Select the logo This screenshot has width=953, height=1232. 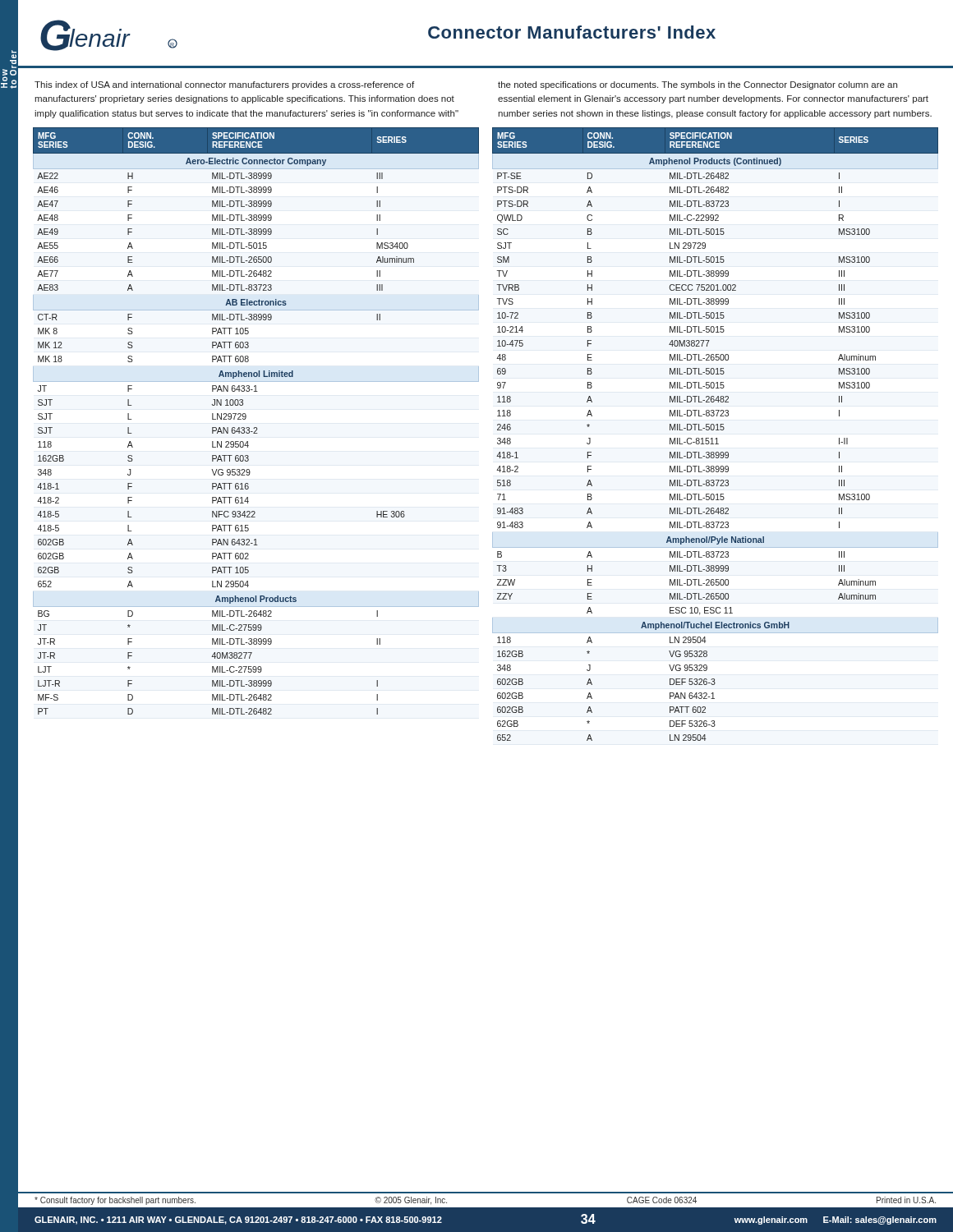click(x=108, y=33)
